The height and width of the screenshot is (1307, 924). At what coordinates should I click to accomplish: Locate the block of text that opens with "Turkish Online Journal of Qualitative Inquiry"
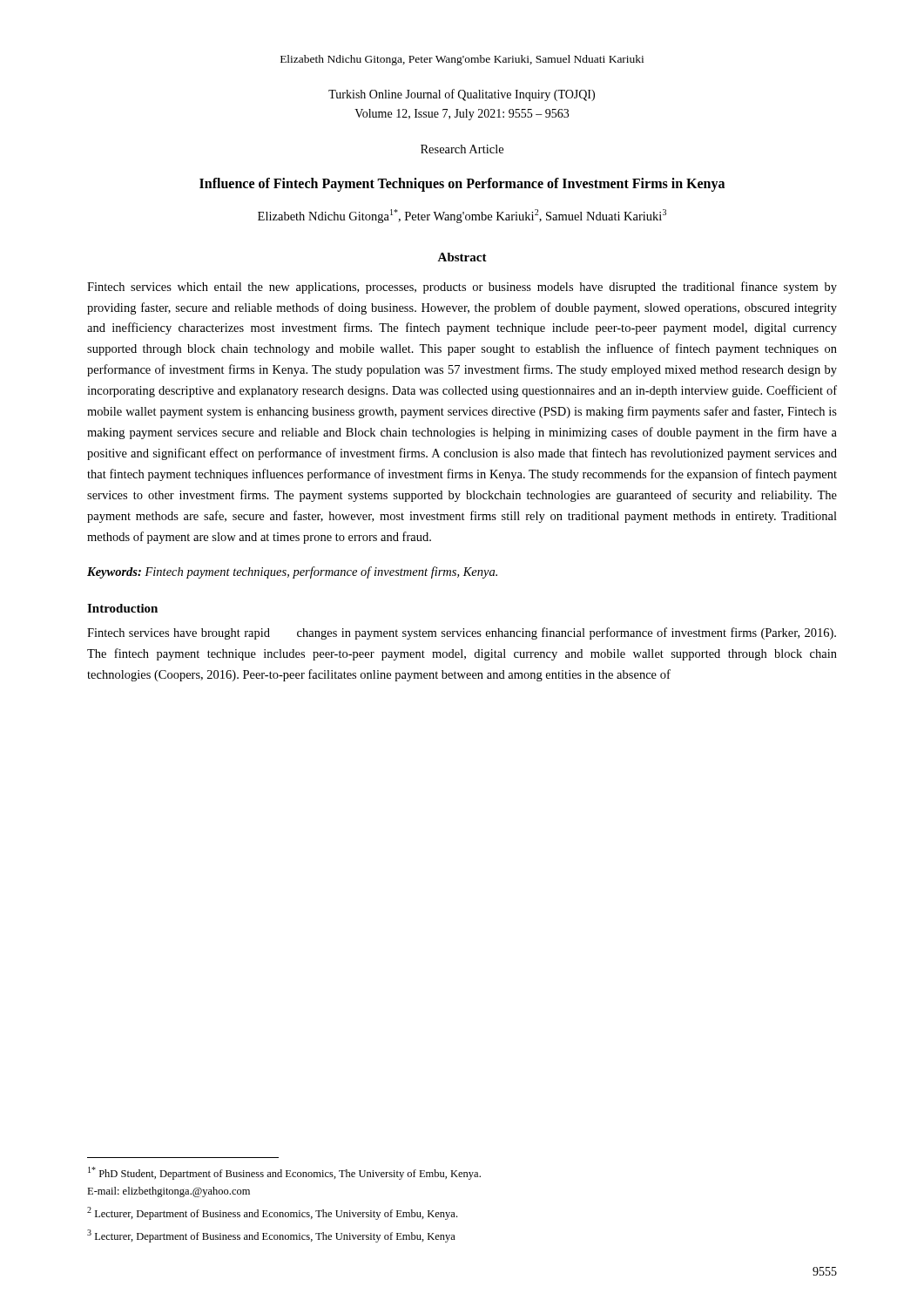[x=462, y=104]
